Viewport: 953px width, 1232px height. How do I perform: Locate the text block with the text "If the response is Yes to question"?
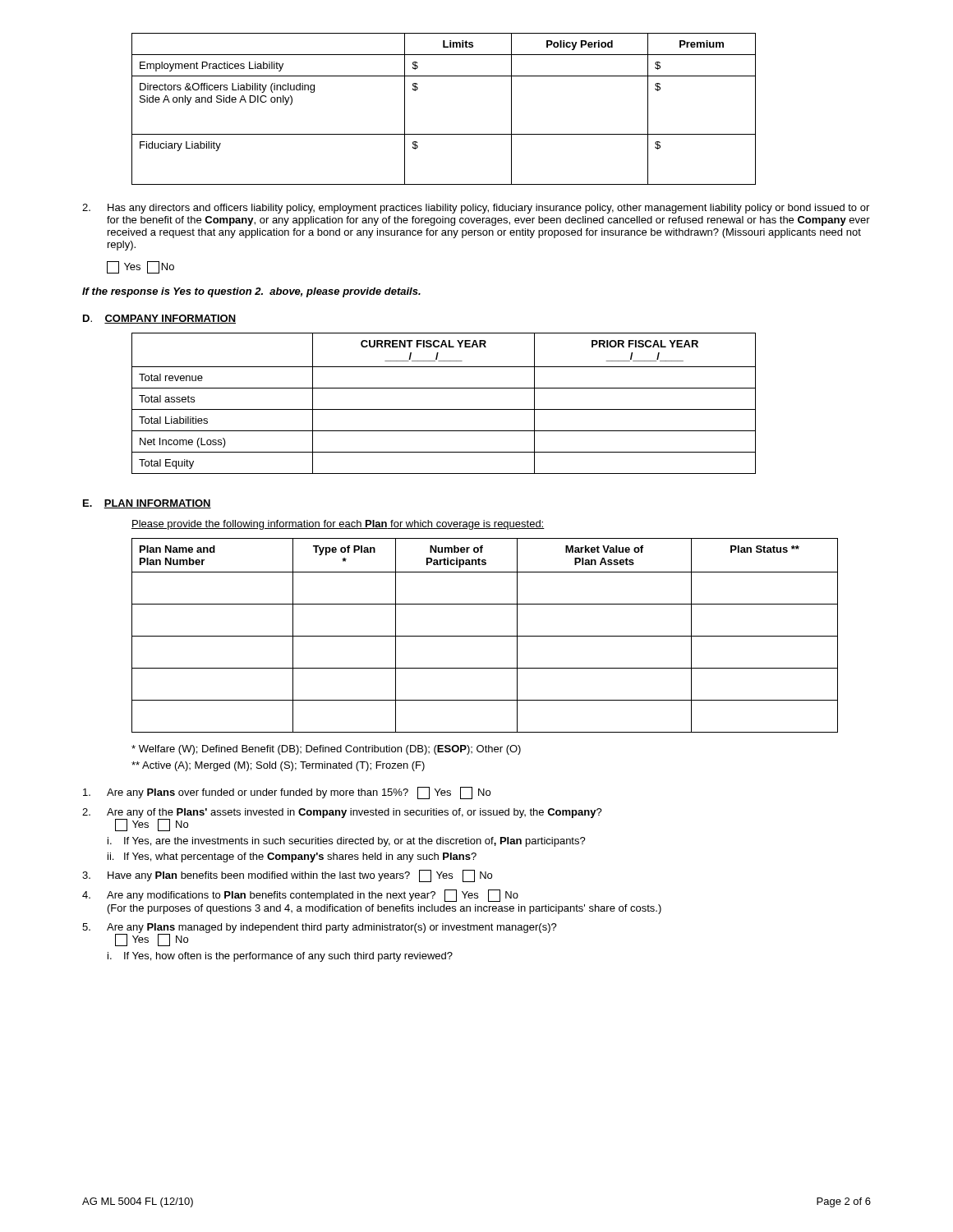click(x=252, y=291)
